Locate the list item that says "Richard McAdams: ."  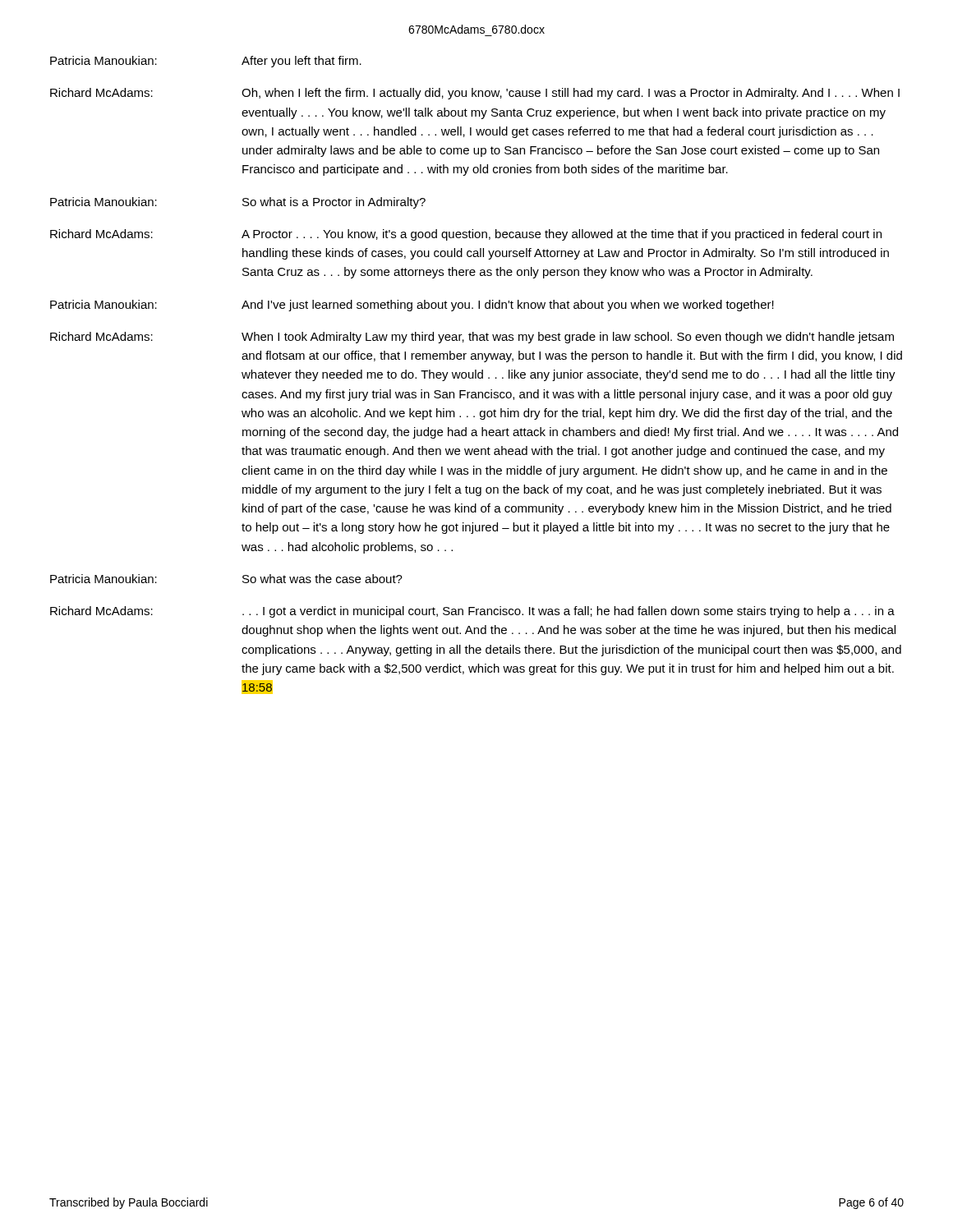point(476,649)
